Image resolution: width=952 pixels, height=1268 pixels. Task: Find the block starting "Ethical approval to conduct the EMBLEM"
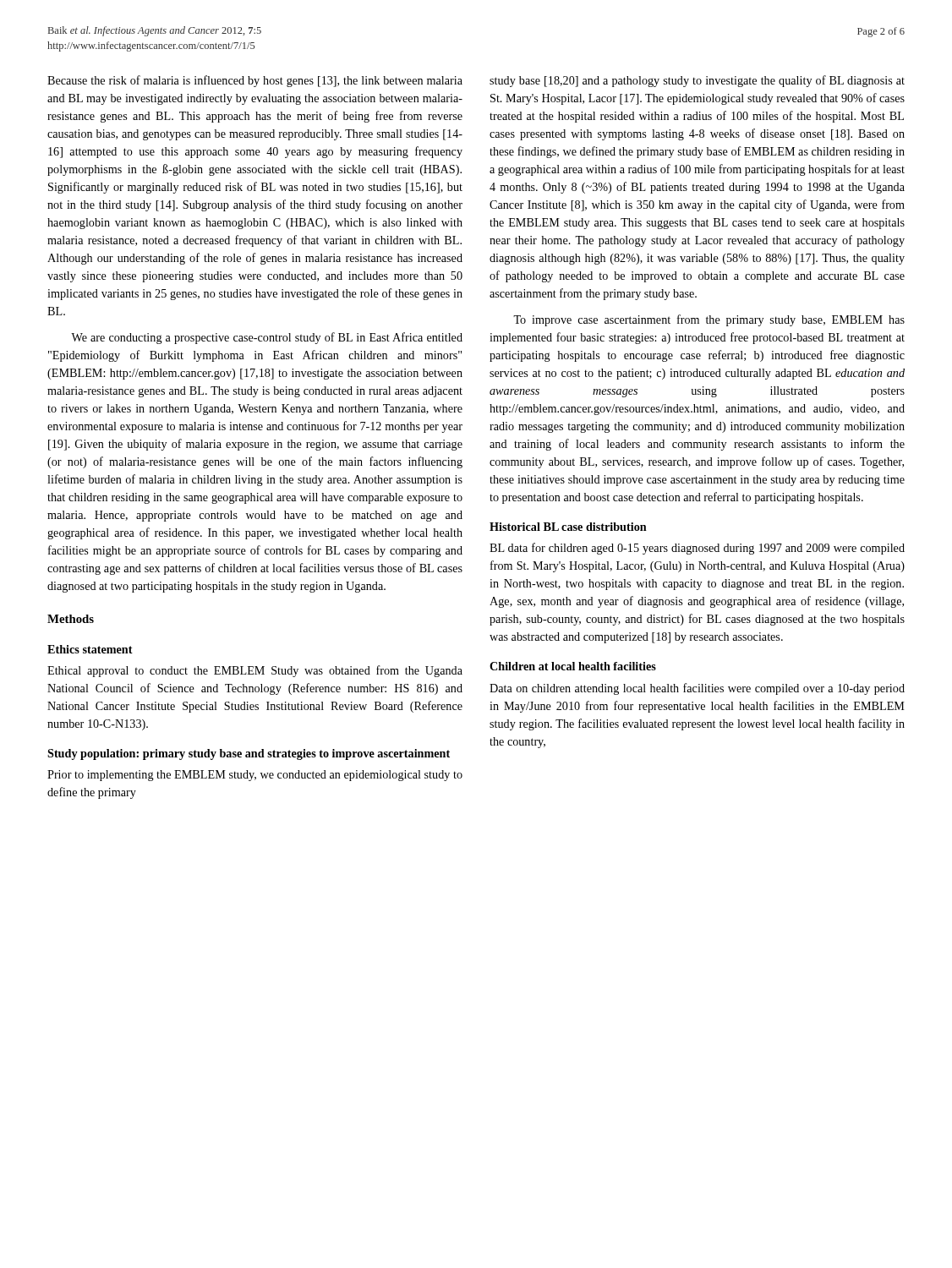tap(255, 698)
